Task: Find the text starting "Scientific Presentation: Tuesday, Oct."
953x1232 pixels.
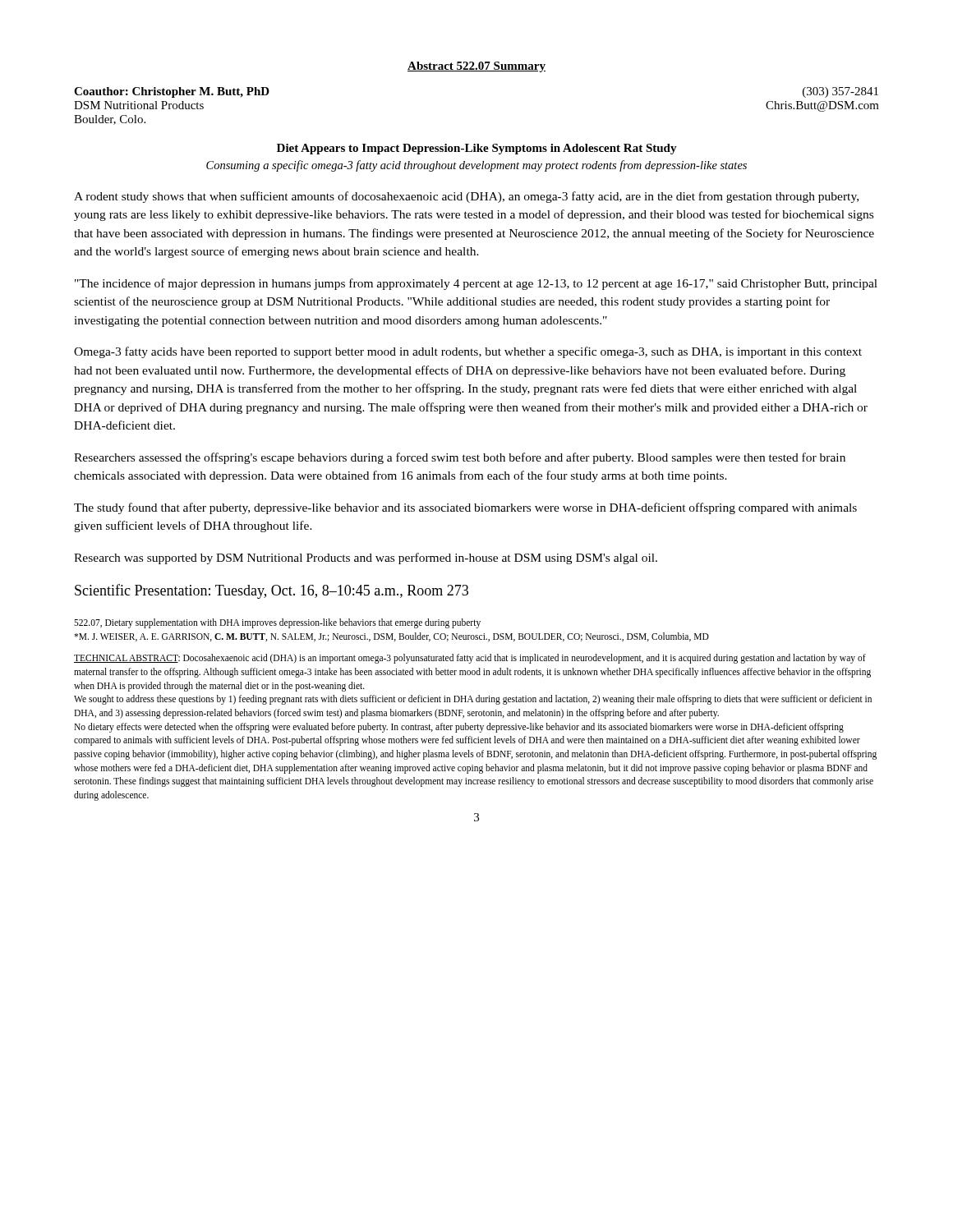Action: click(271, 590)
